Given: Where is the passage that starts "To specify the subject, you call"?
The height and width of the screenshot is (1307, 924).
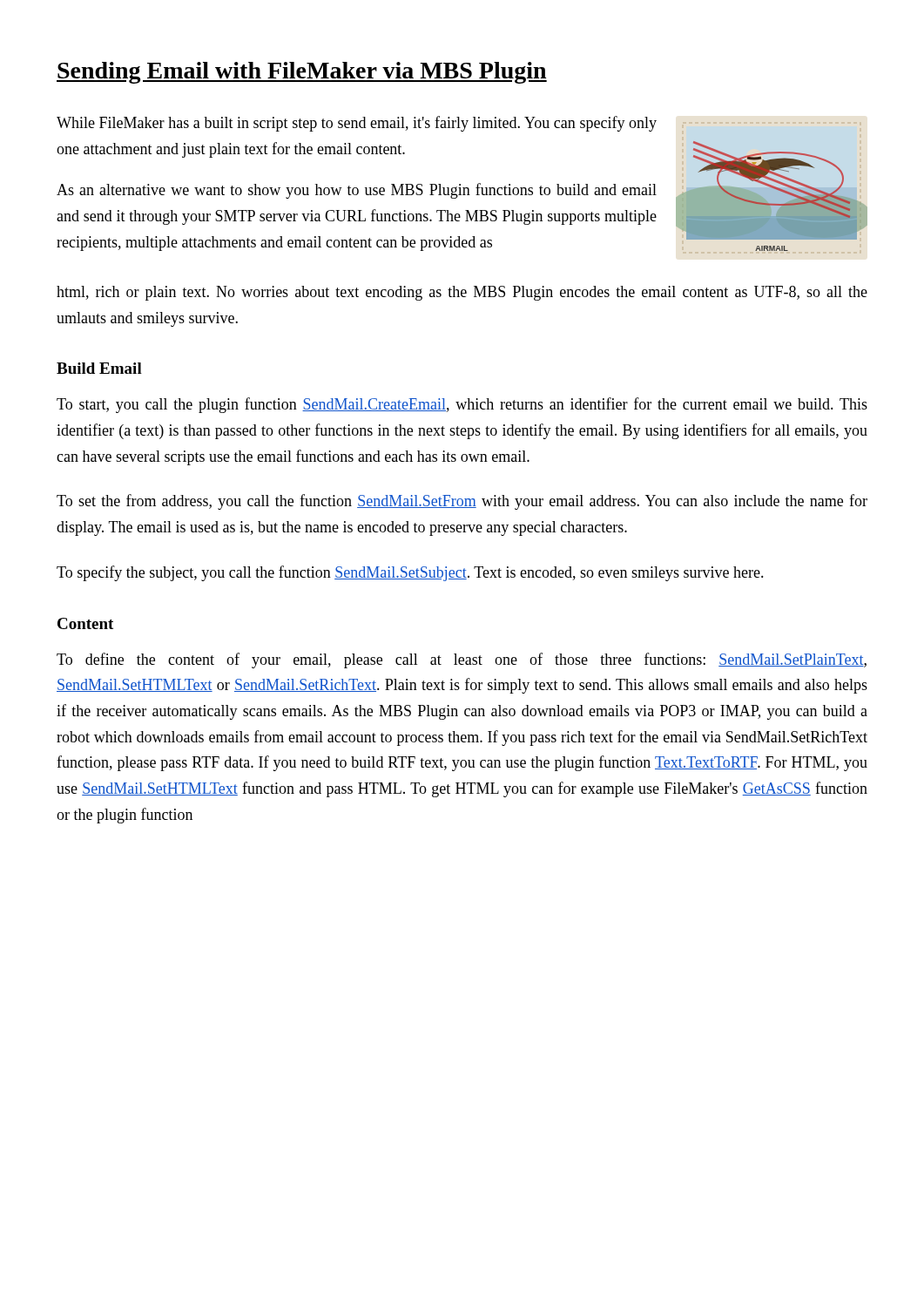Looking at the screenshot, I should (x=410, y=572).
